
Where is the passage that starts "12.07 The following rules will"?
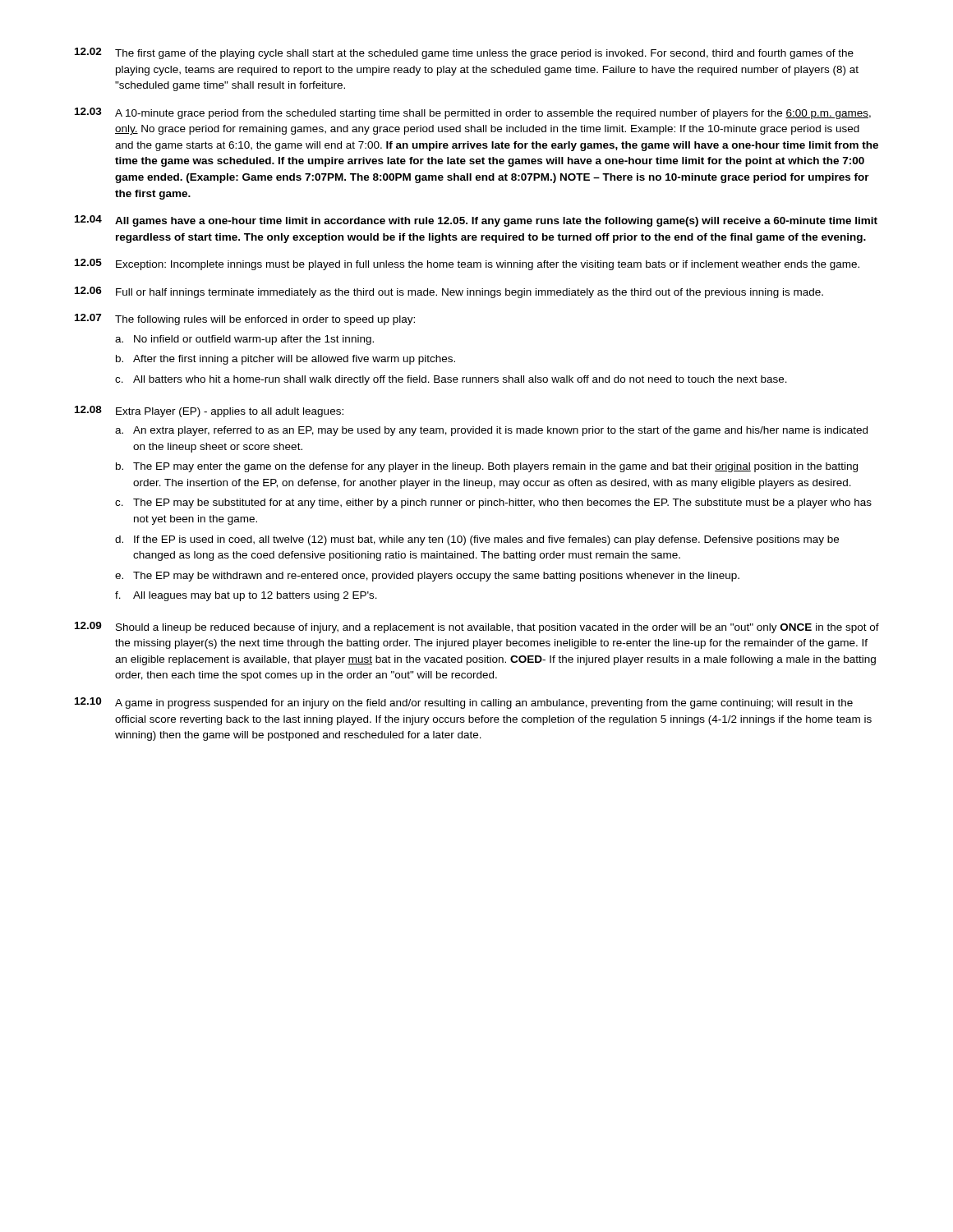point(245,319)
